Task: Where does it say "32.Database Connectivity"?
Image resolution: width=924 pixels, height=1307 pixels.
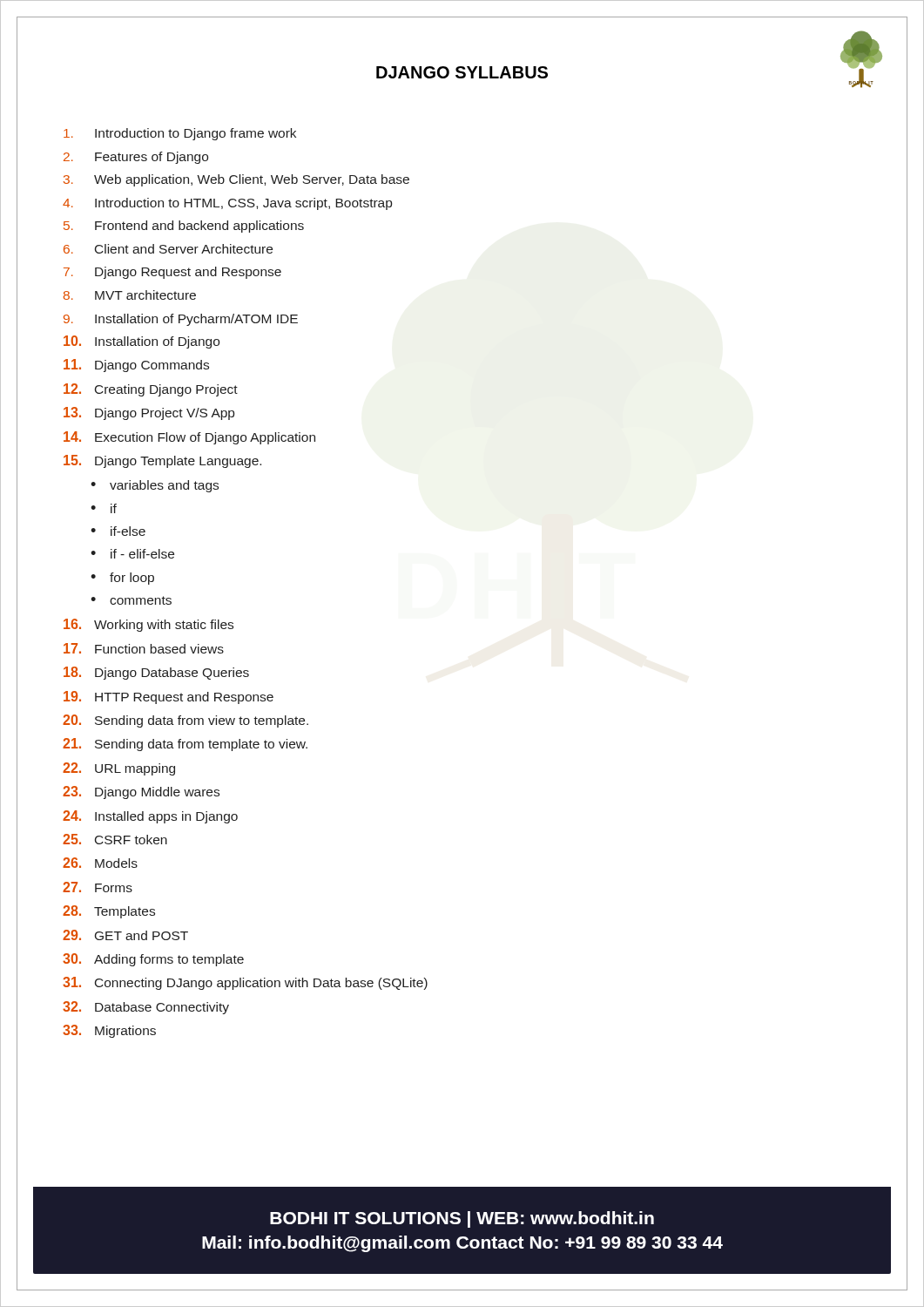Action: coord(146,1007)
